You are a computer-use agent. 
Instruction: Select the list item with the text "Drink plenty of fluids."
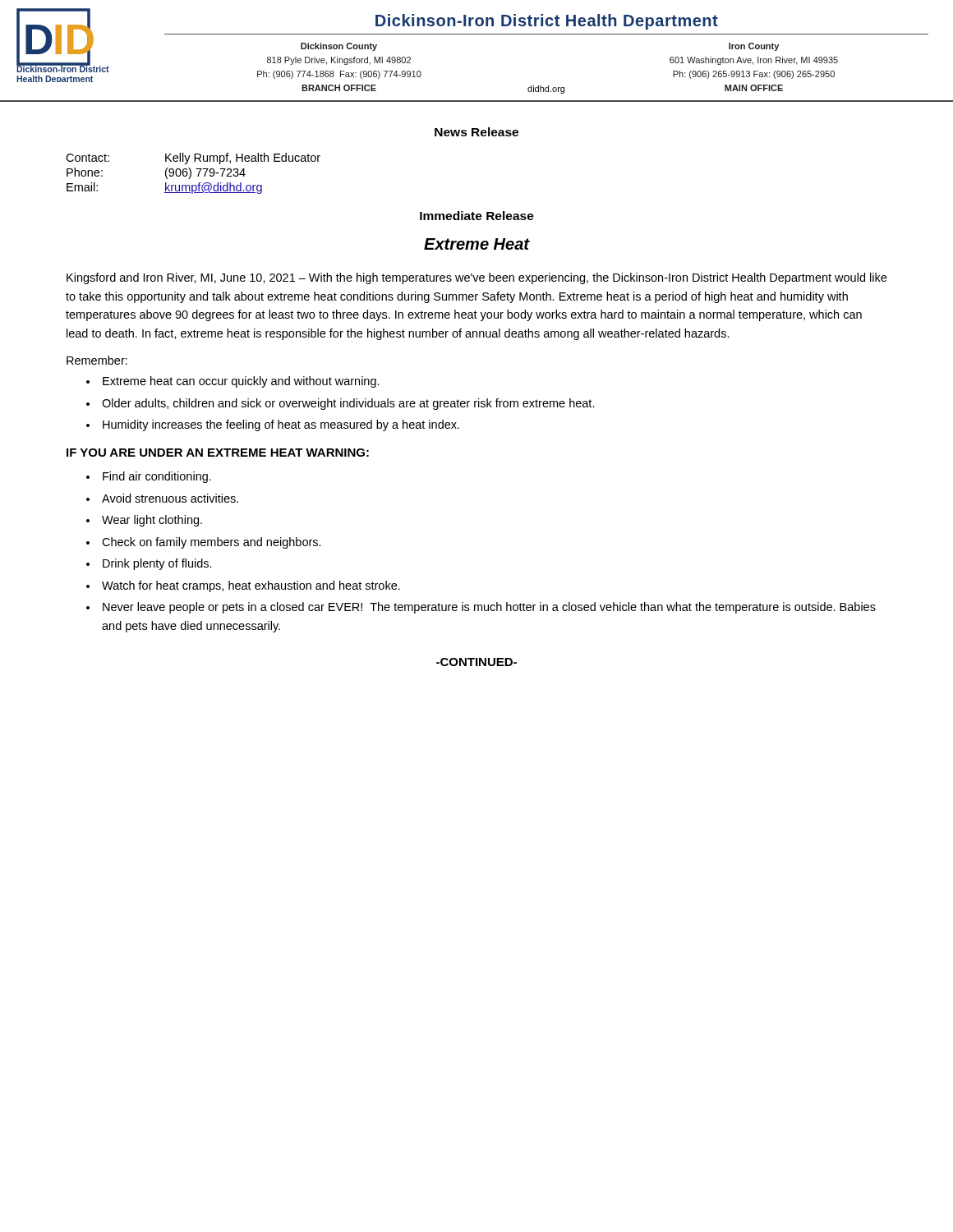(157, 564)
